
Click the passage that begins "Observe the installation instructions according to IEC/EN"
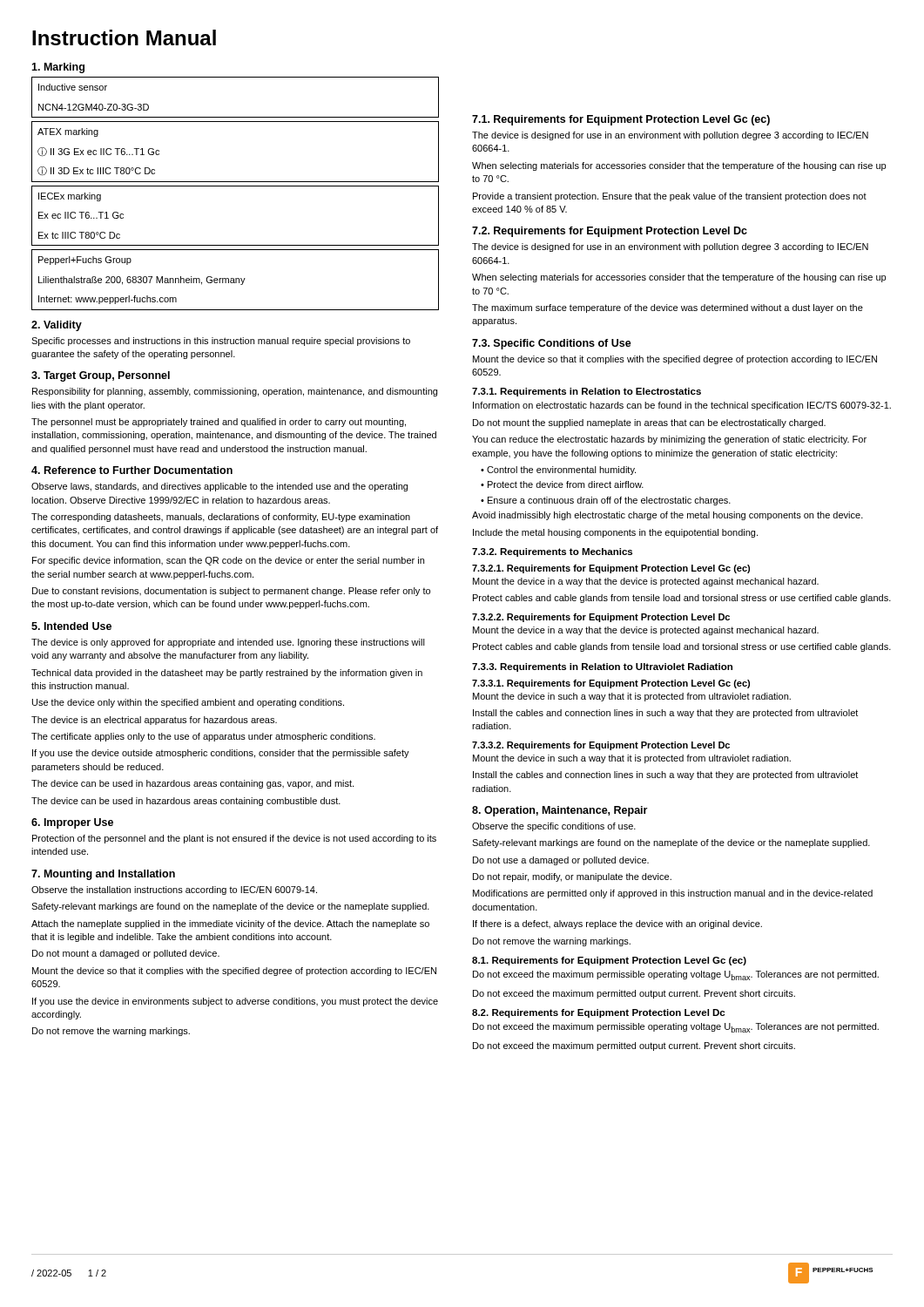(235, 961)
